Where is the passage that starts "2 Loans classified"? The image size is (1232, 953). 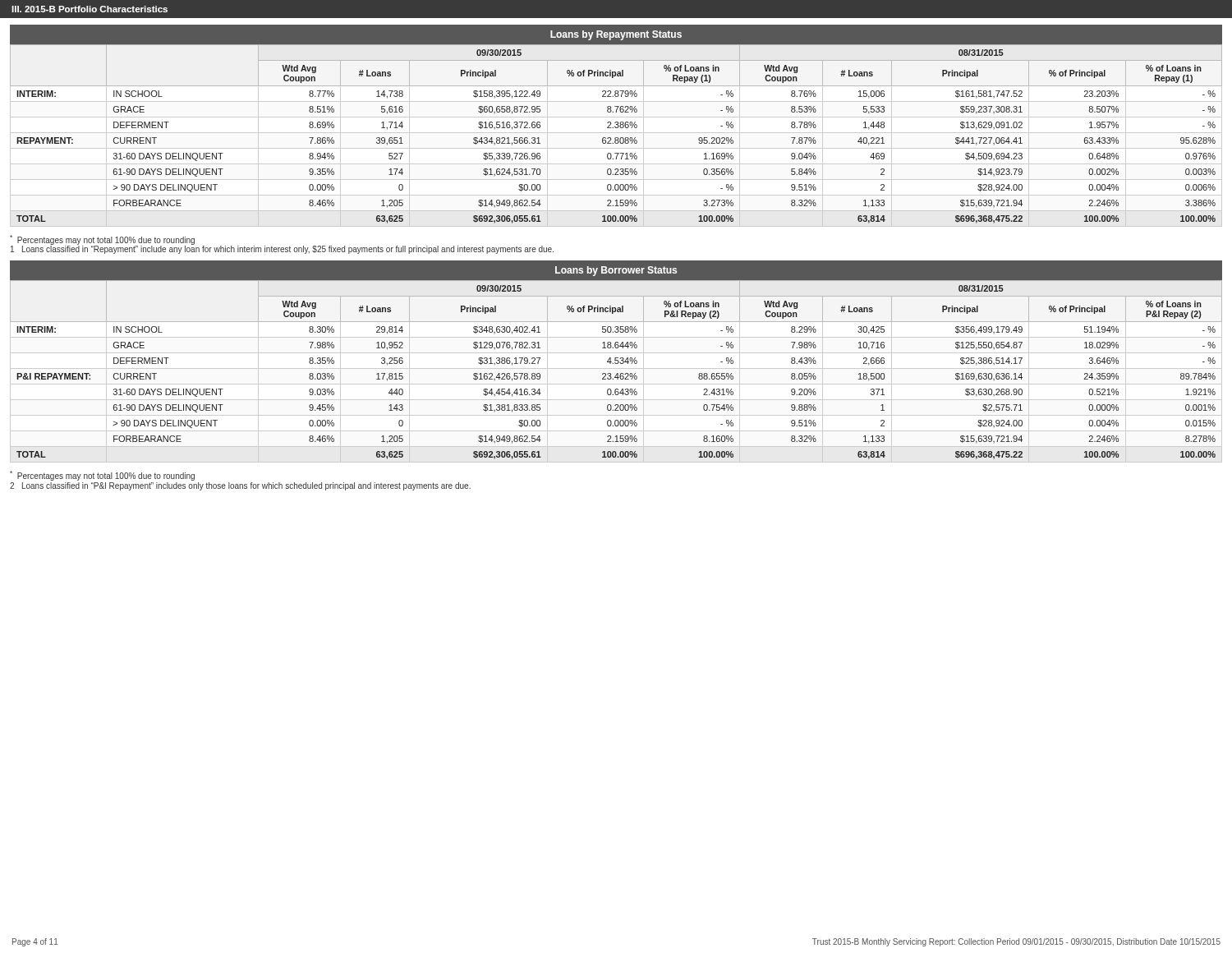pos(240,486)
